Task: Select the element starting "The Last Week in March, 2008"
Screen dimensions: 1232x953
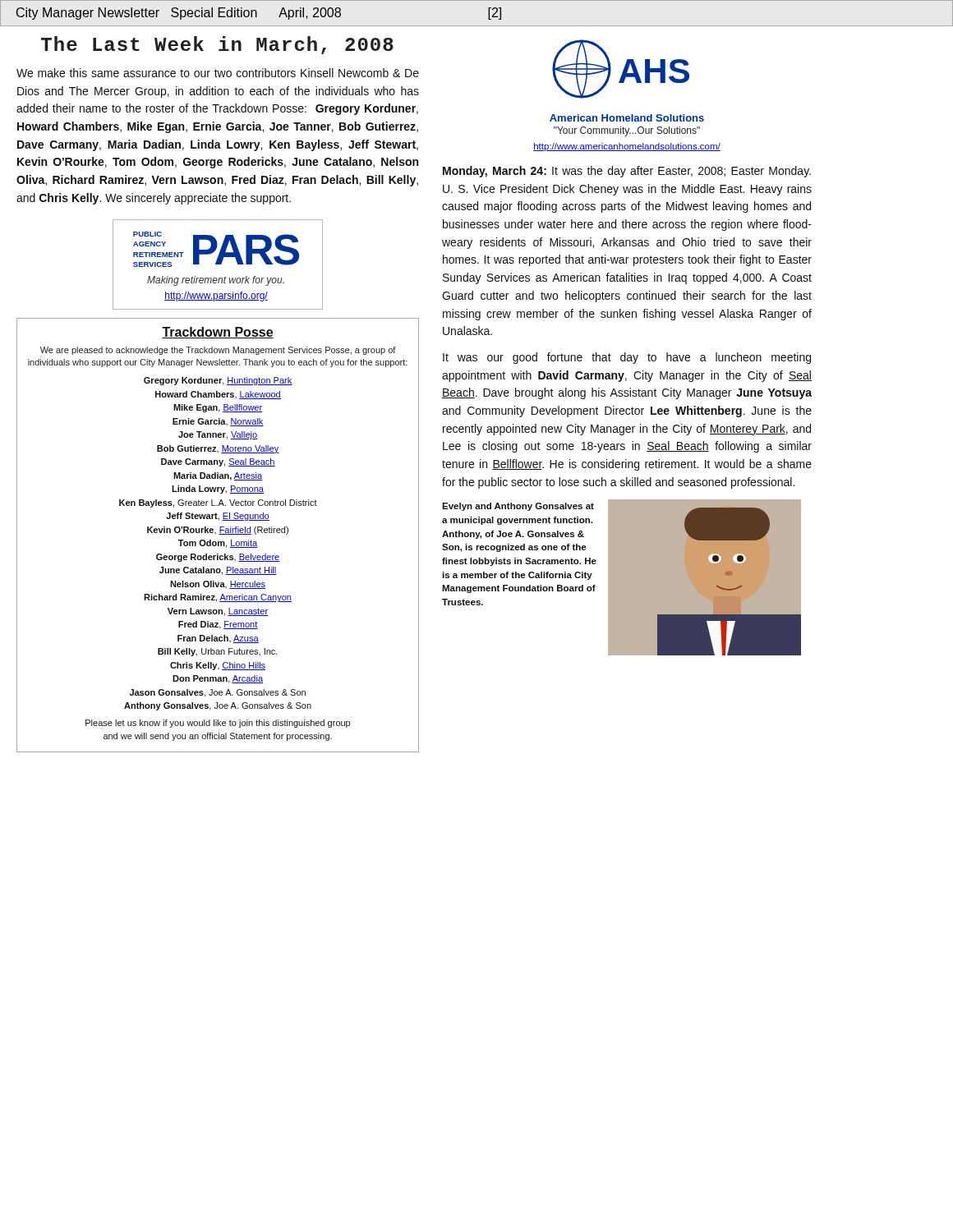Action: [x=218, y=46]
